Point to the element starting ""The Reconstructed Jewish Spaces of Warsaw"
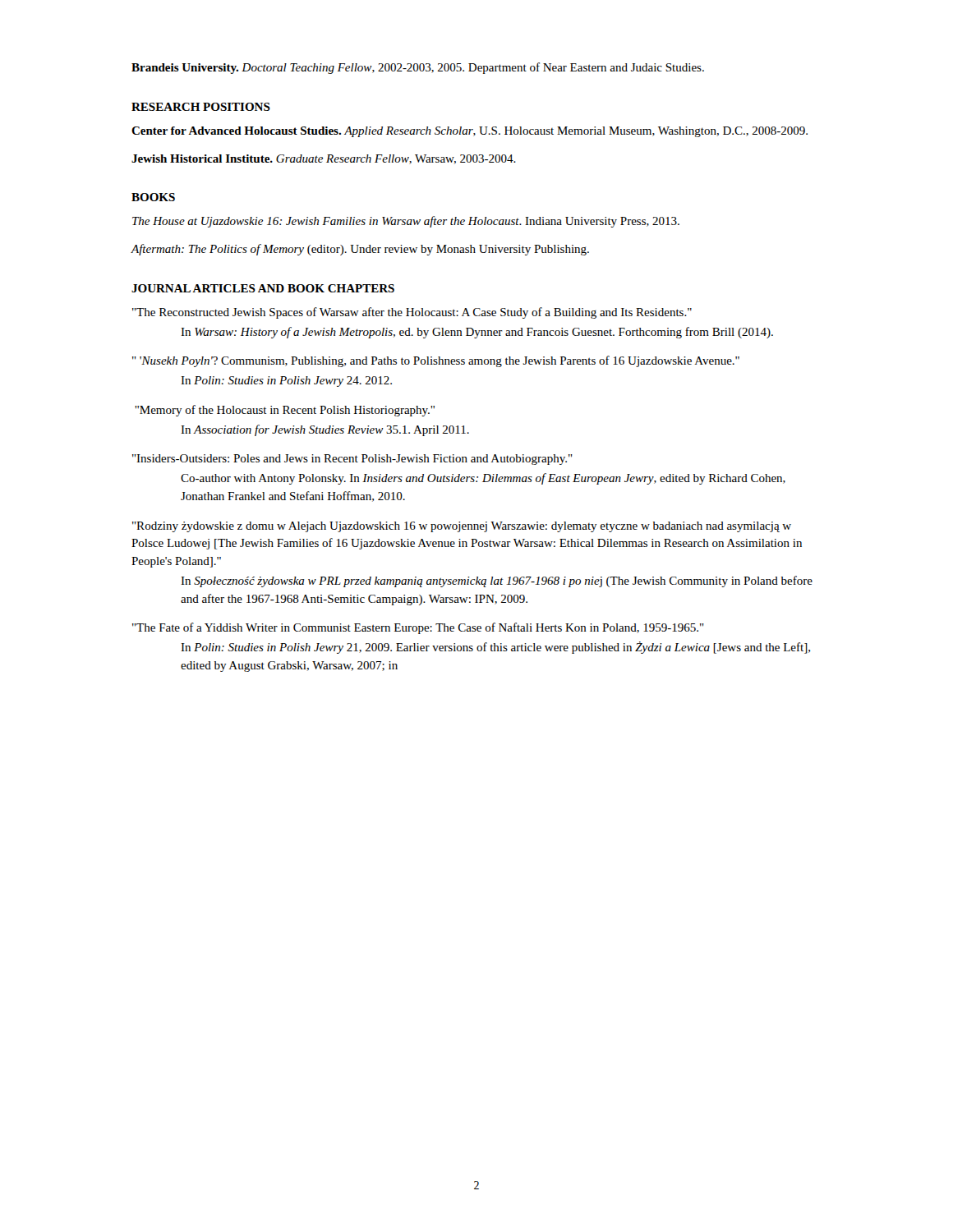Viewport: 953px width, 1232px height. click(x=476, y=323)
